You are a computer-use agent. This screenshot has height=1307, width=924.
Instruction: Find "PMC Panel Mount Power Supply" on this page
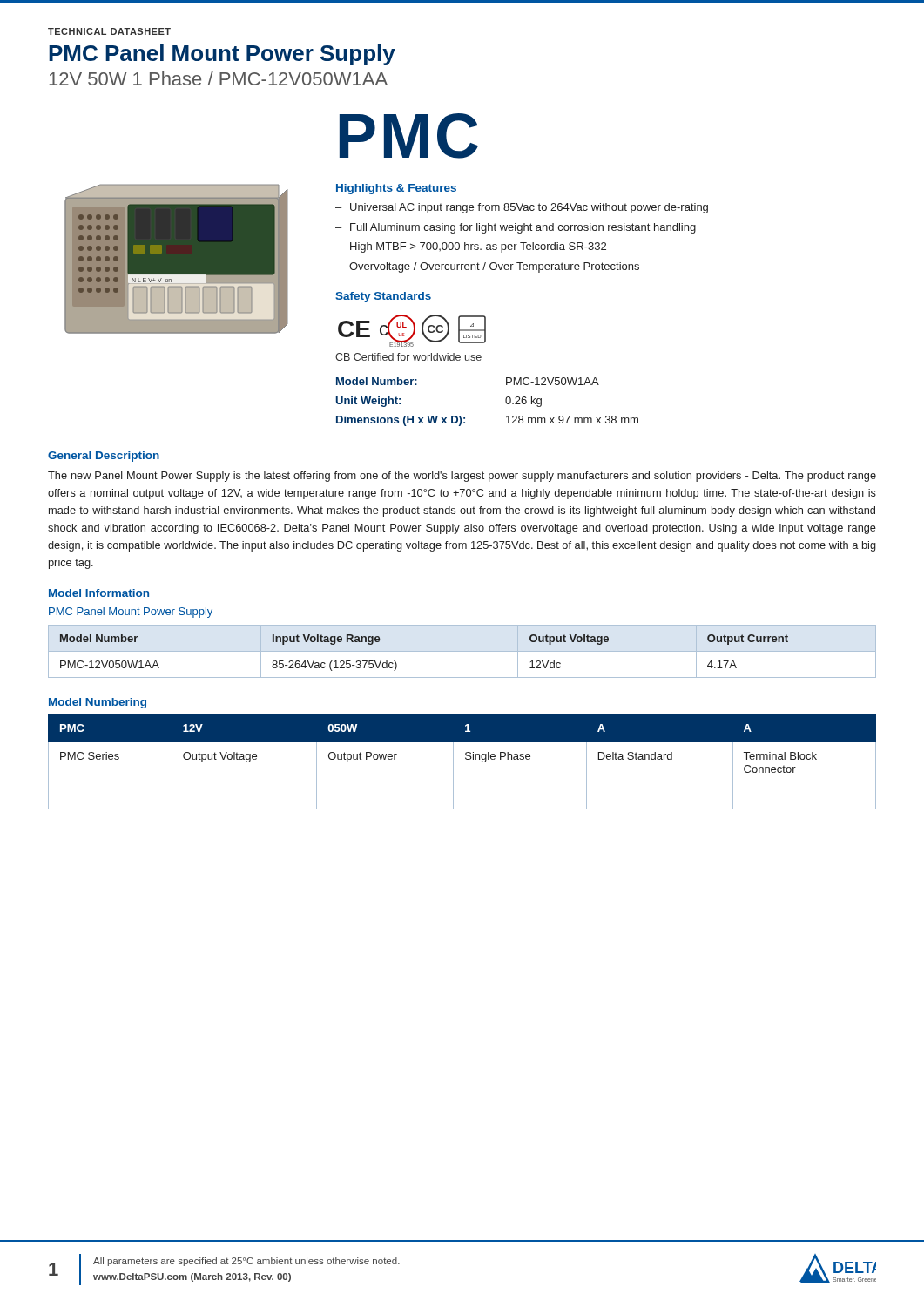[x=130, y=612]
